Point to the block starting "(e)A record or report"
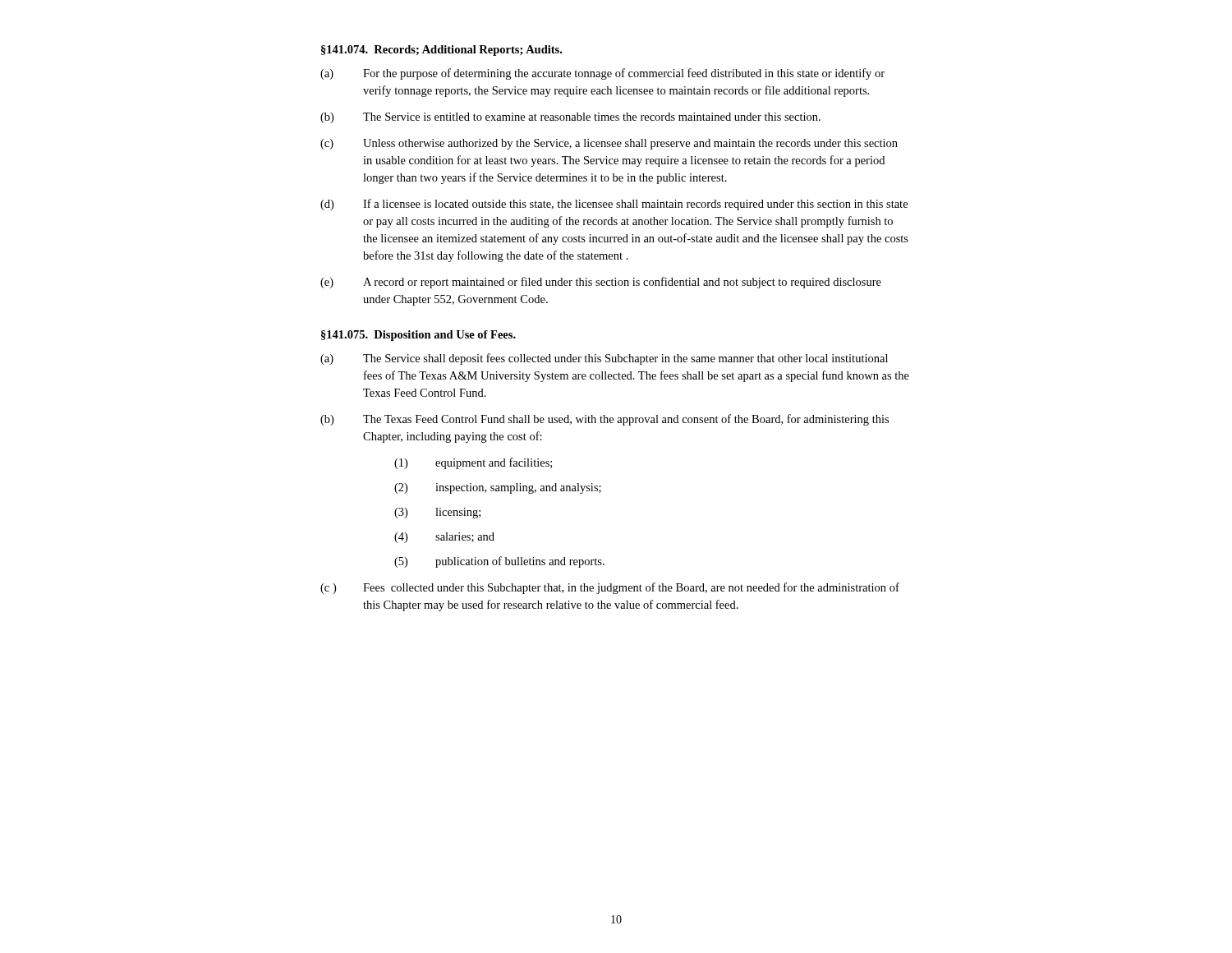This screenshot has width=1232, height=953. (x=615, y=291)
